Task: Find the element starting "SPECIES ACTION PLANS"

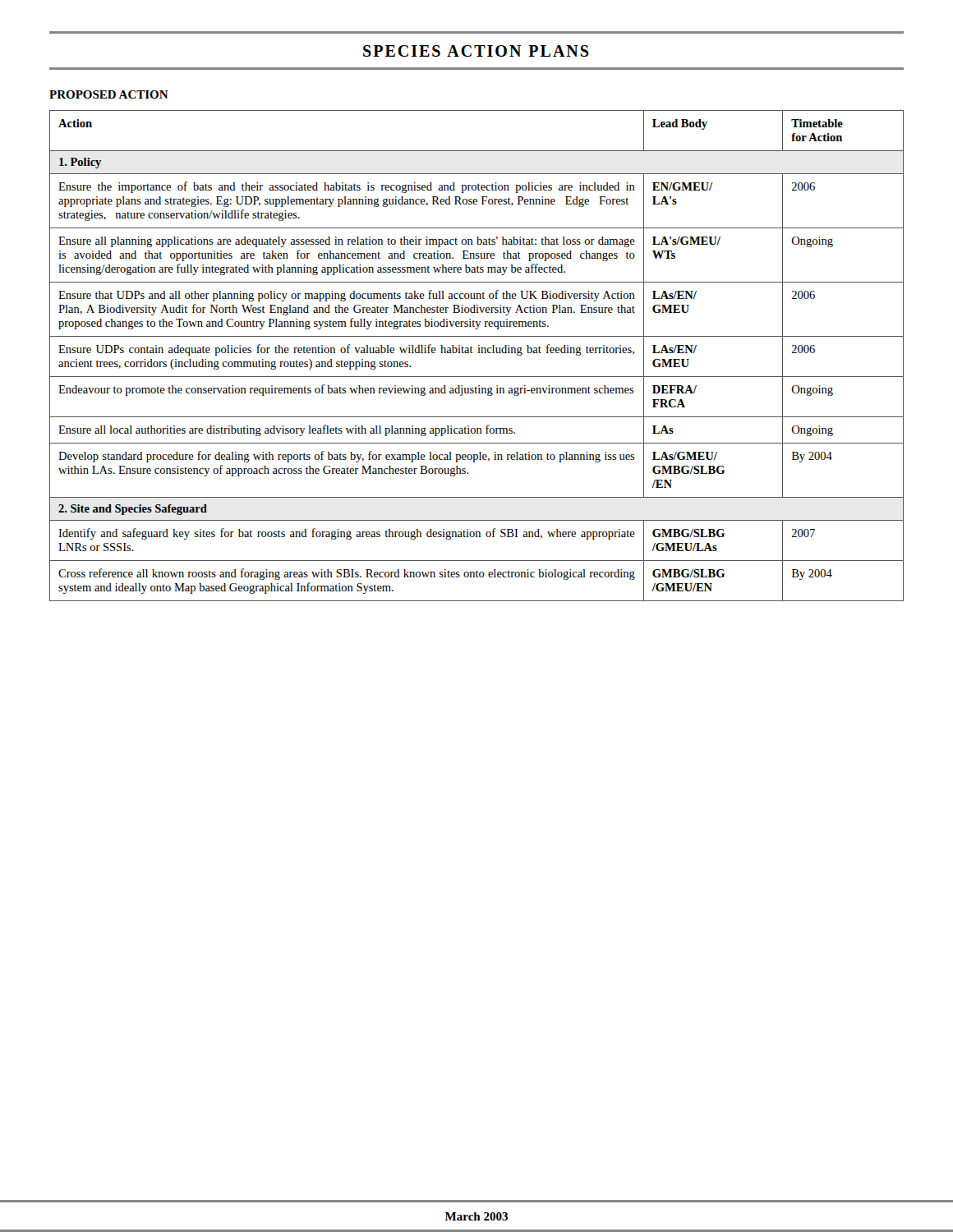Action: [476, 51]
